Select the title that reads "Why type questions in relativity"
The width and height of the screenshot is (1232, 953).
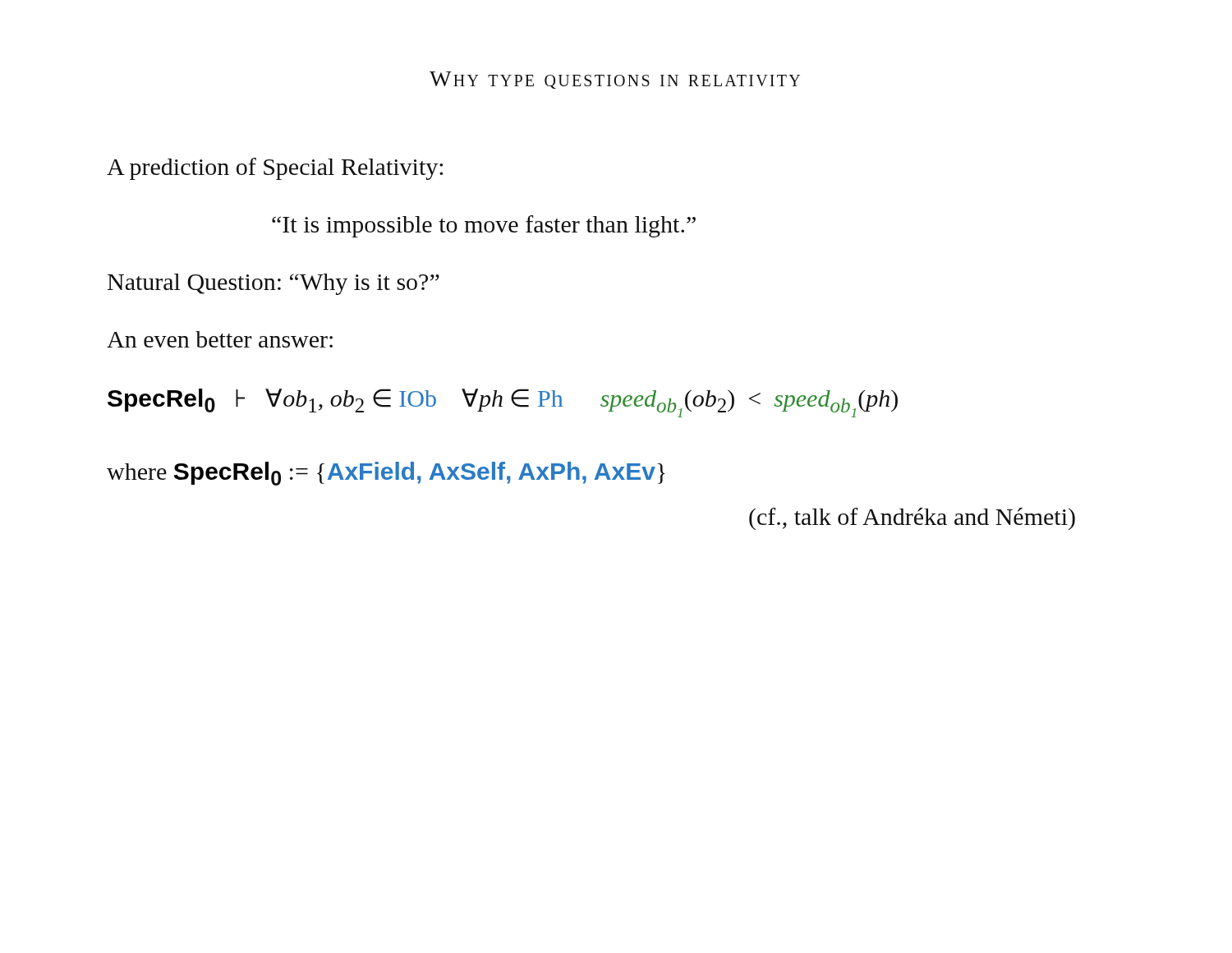pos(616,78)
